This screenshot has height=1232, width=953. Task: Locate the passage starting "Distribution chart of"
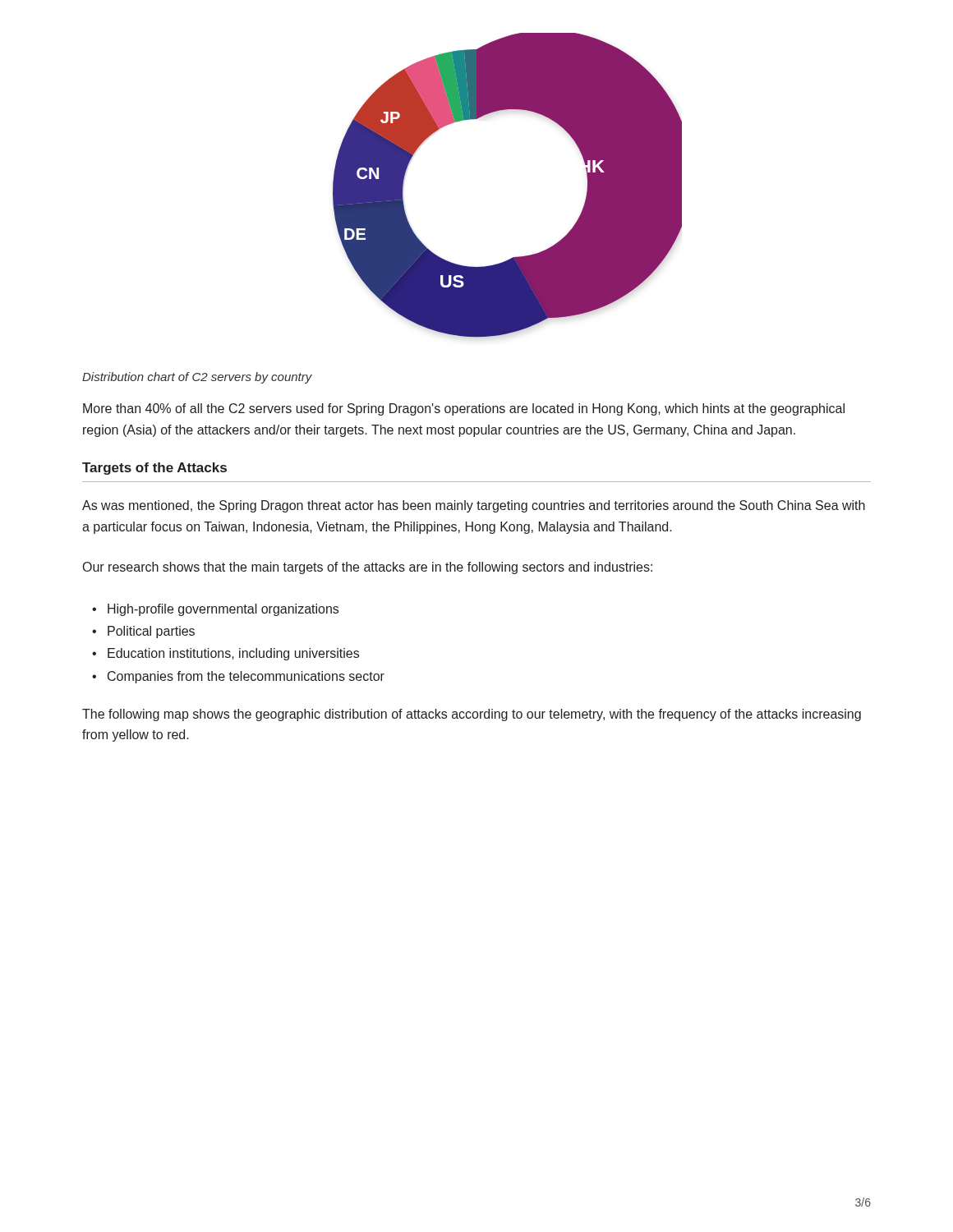197,377
